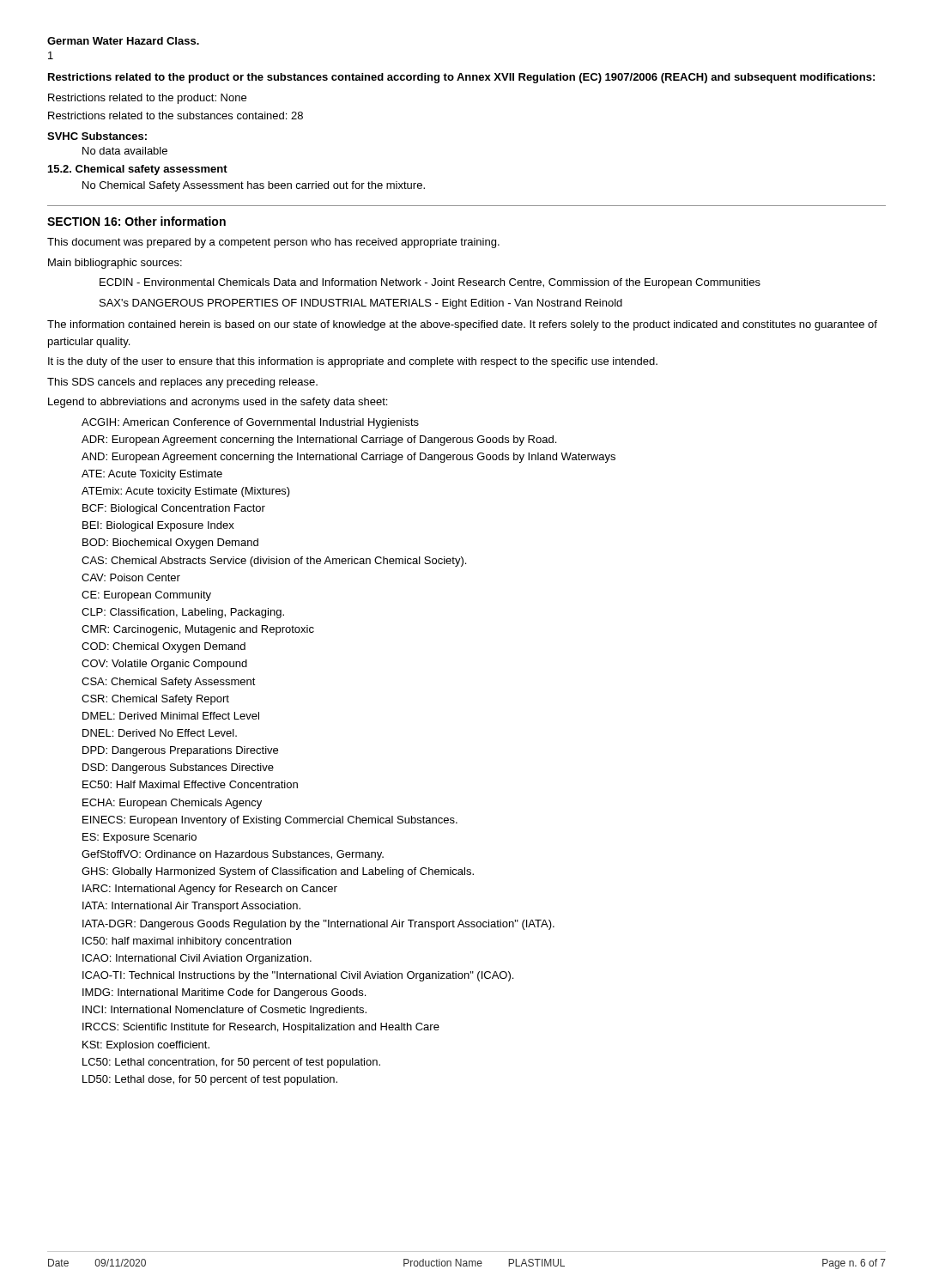Point to the region starting "IATA-DGR: Dangerous Goods Regulation"
Screen dimensions: 1288x933
tap(318, 923)
